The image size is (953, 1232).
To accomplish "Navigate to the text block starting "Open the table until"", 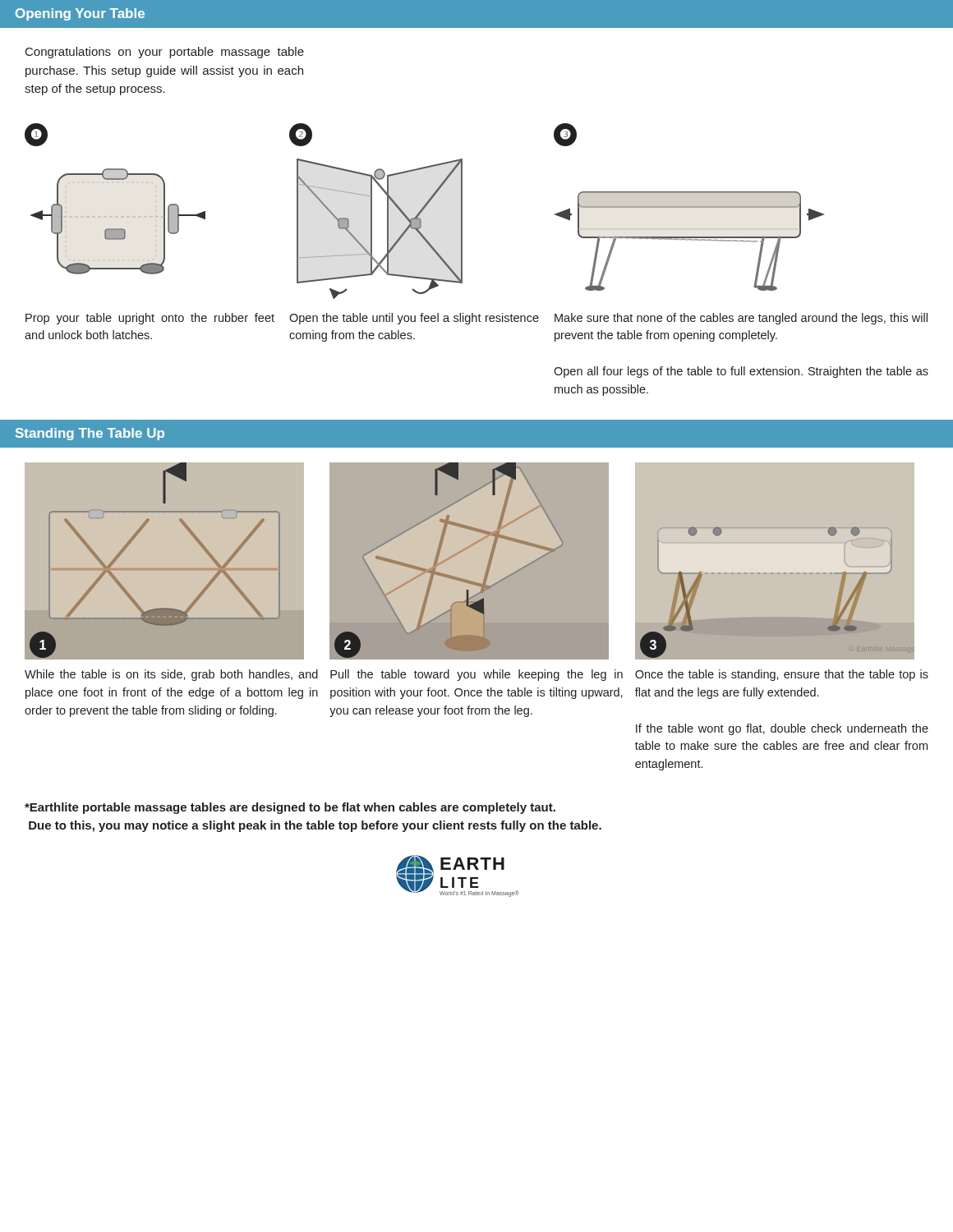I will click(x=414, y=326).
